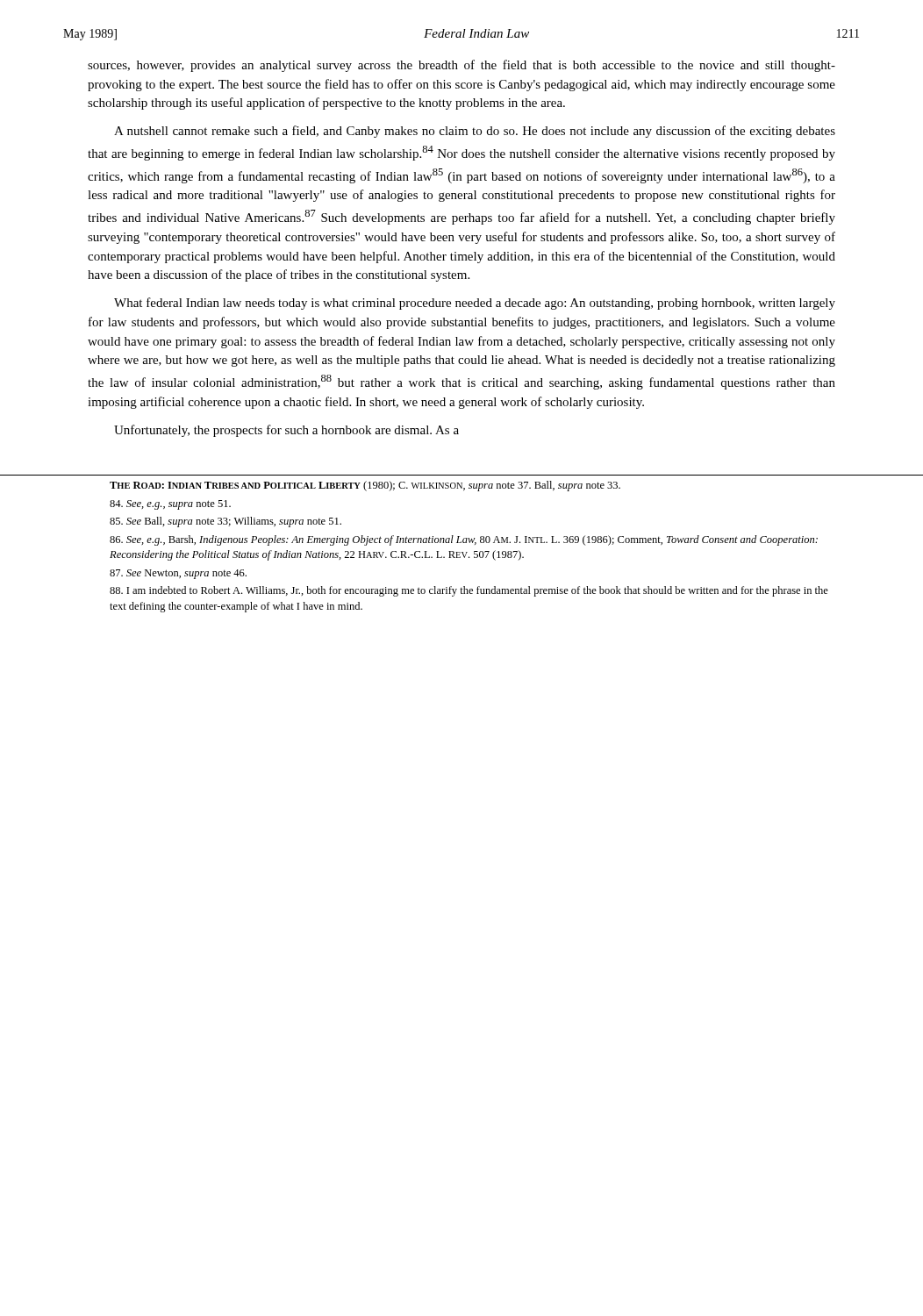Find the text block with the text "A nutshell cannot remake"
923x1316 pixels.
pos(462,204)
